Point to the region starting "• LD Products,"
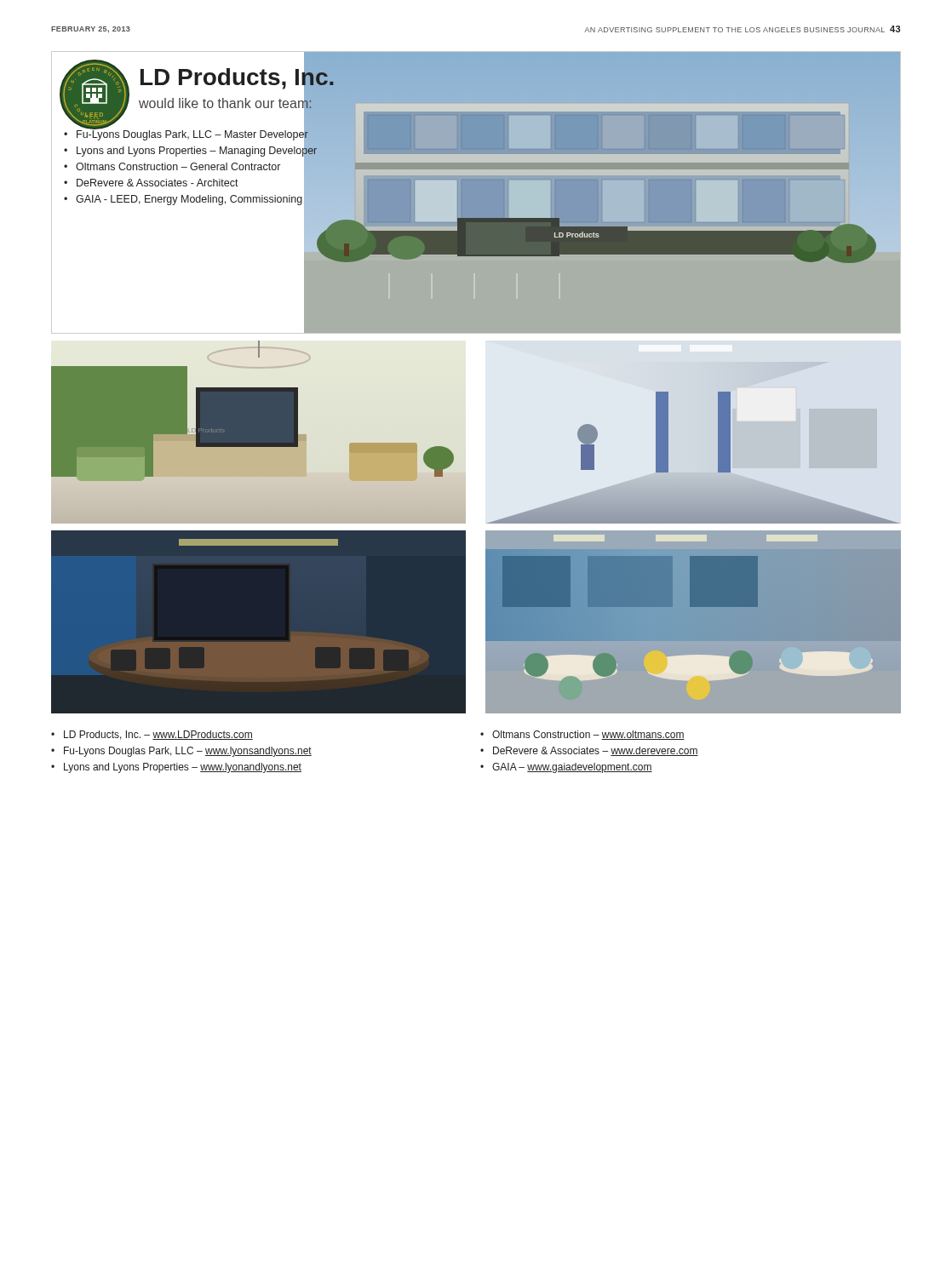This screenshot has width=952, height=1277. click(152, 735)
